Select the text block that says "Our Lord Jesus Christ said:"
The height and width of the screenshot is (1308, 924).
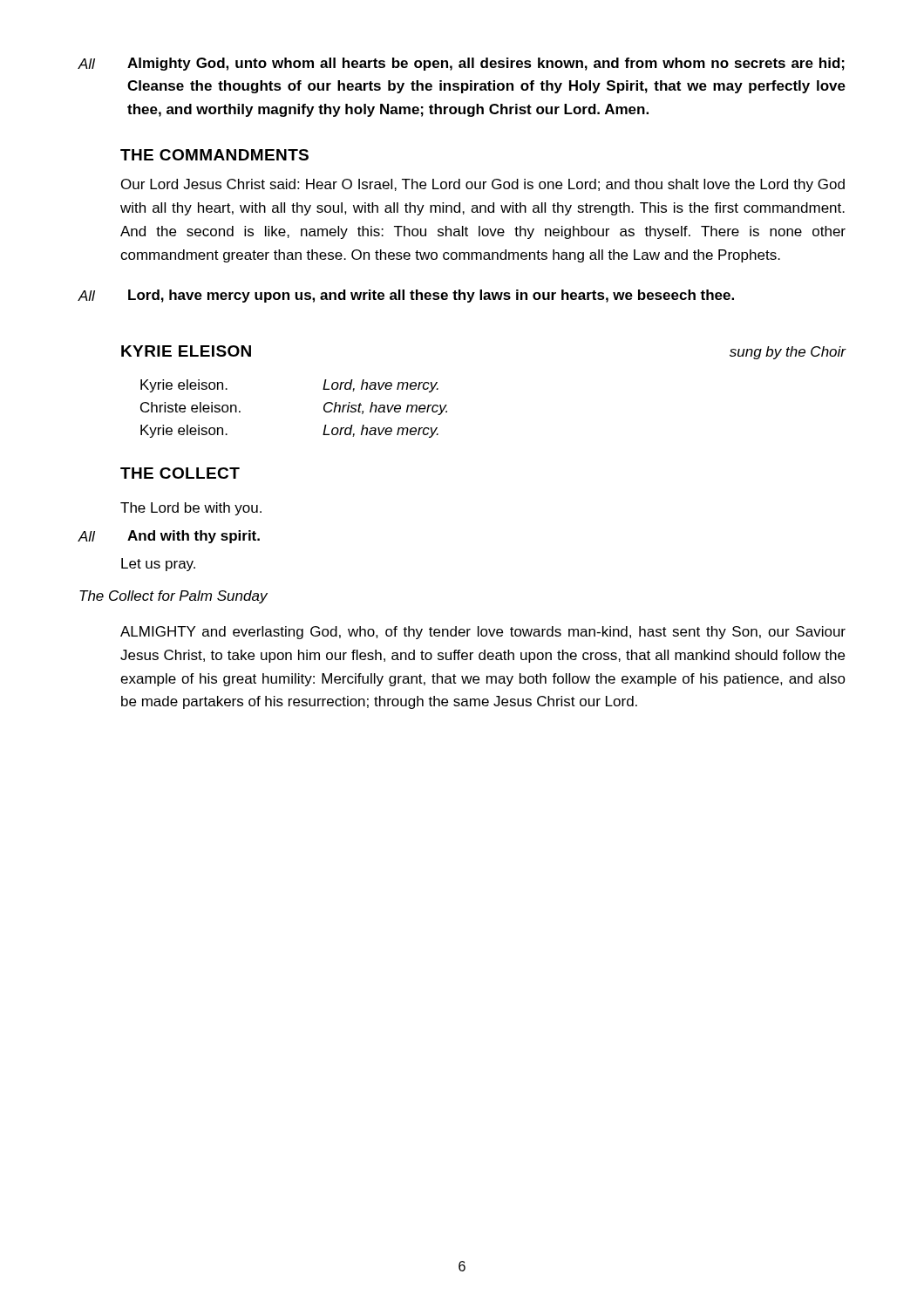[483, 220]
